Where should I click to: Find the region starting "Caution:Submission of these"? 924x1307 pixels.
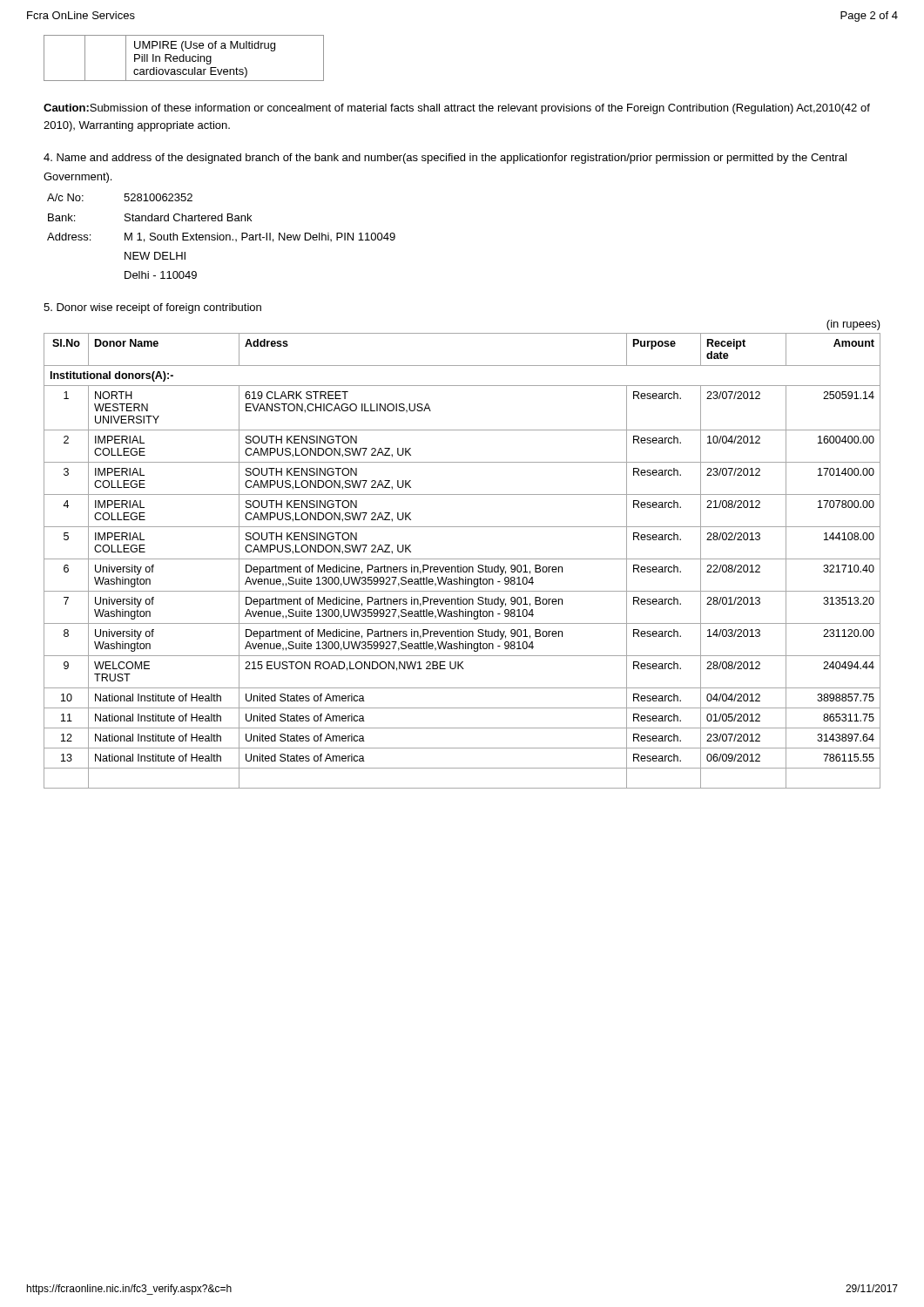point(457,116)
